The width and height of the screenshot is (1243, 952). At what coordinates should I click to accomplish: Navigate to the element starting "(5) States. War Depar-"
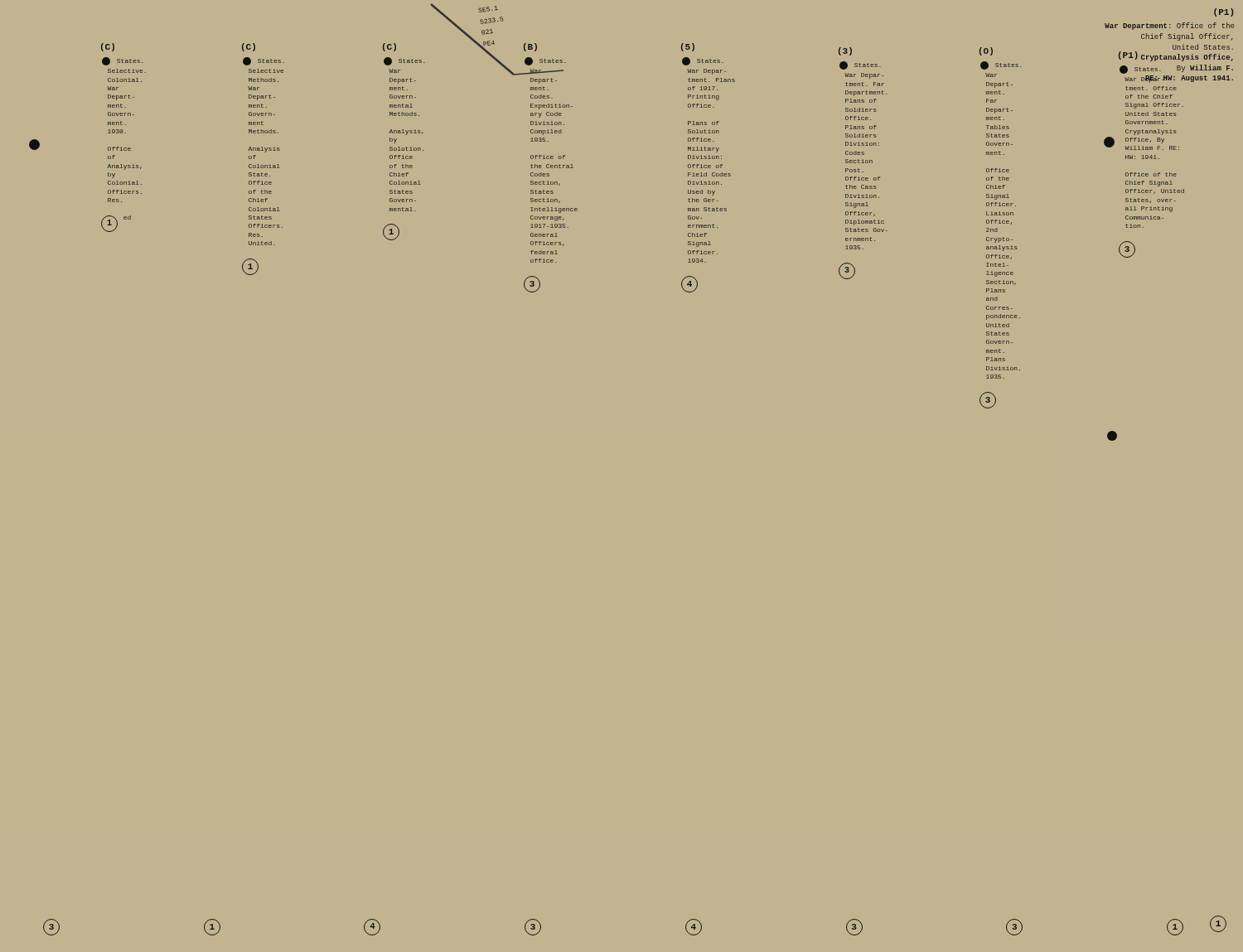(707, 167)
